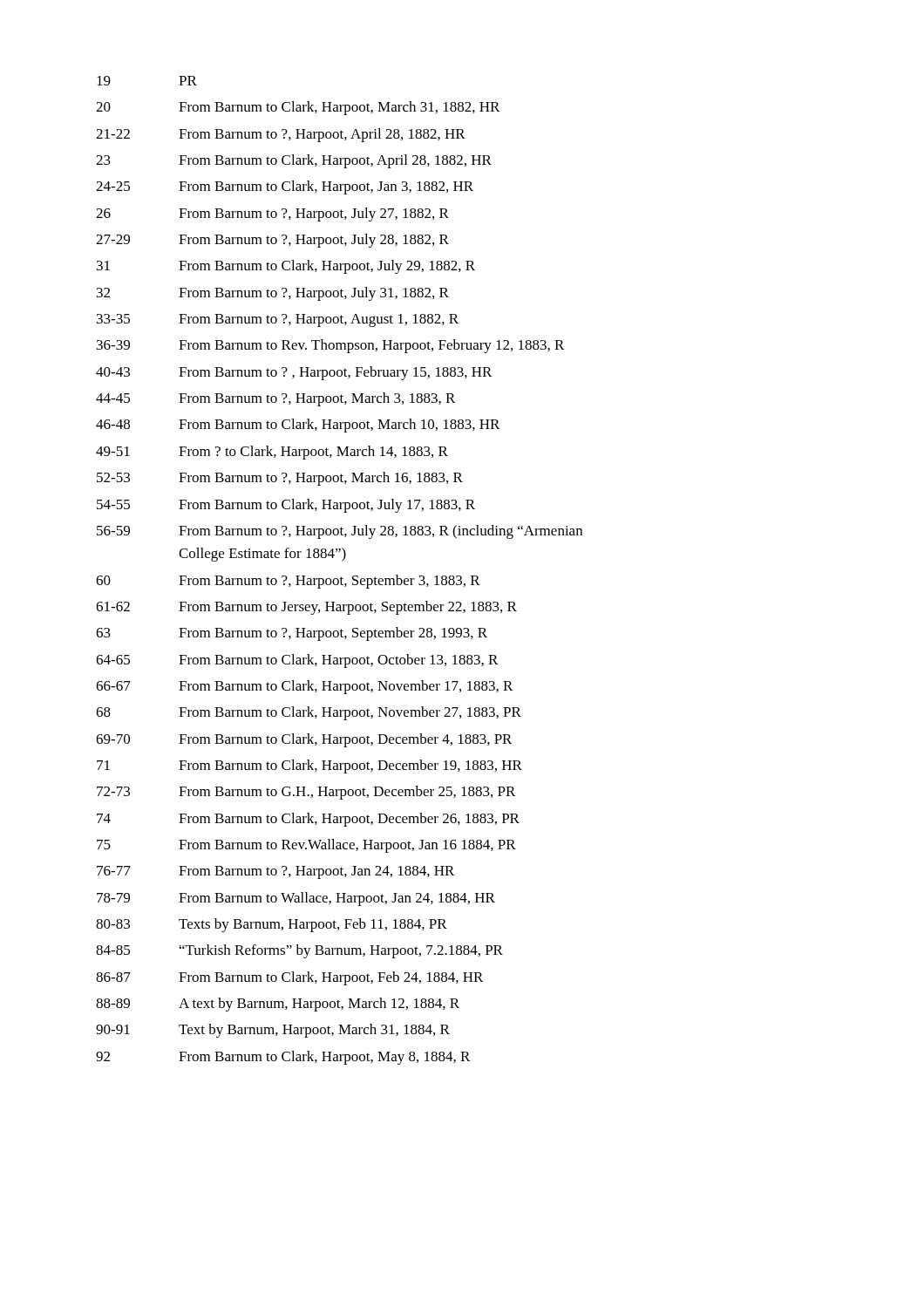Locate the block of text that opens with "54-55 From Barnum"
This screenshot has height=1308, width=924.
(471, 505)
